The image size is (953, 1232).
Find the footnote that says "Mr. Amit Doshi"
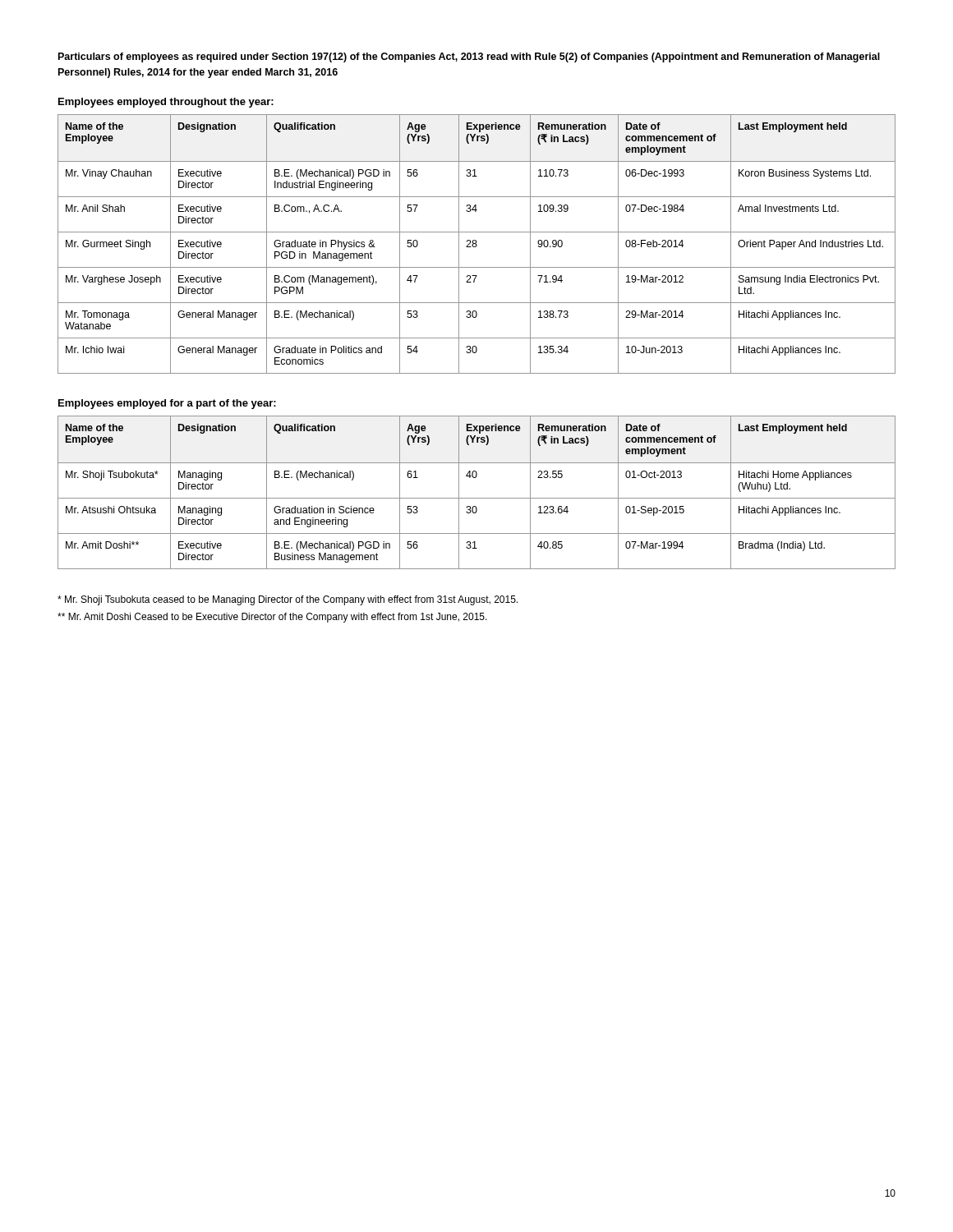(x=272, y=617)
